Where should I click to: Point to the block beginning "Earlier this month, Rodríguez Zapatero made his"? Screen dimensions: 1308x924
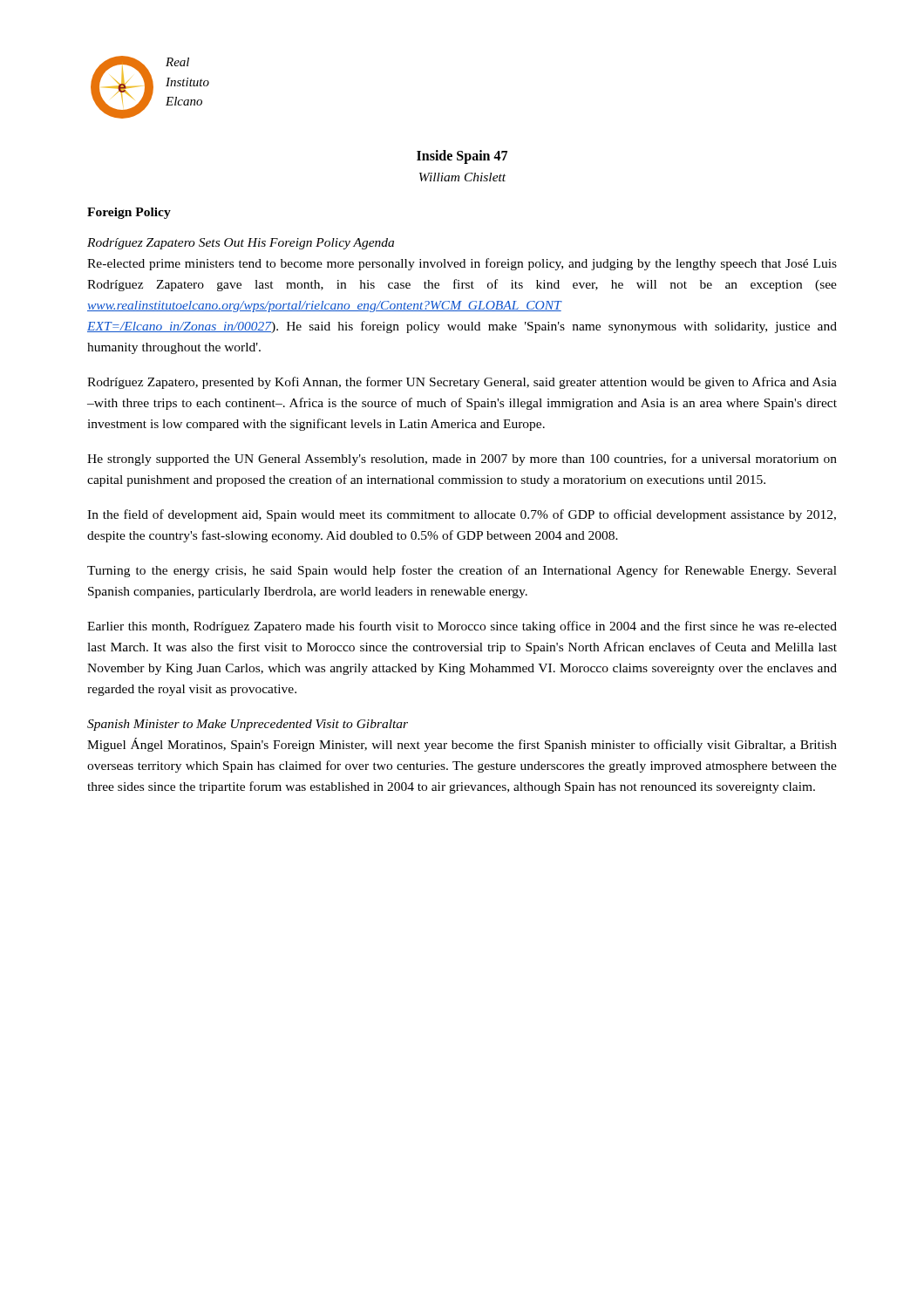pyautogui.click(x=462, y=657)
